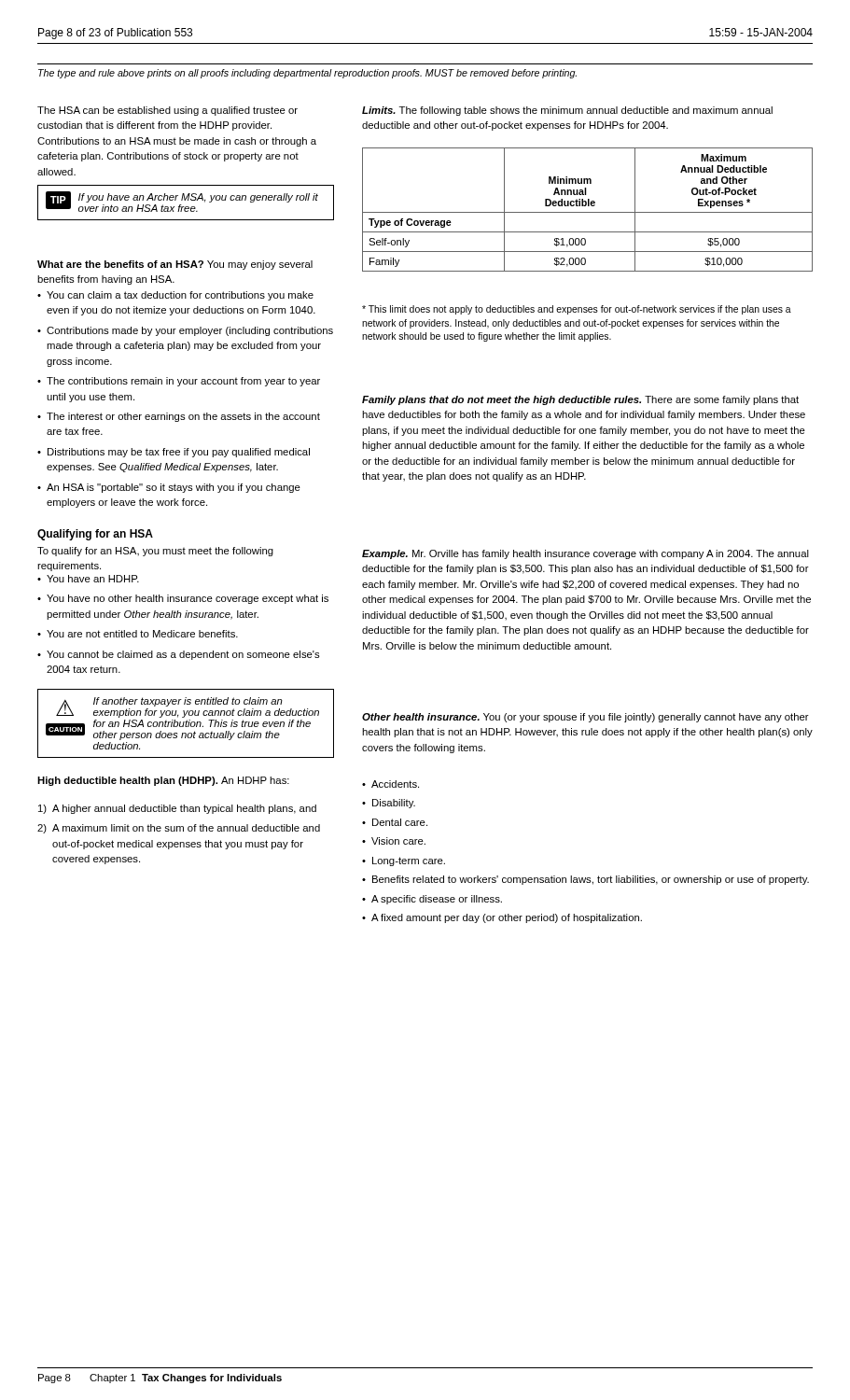Image resolution: width=850 pixels, height=1400 pixels.
Task: Select the section header that says "High deductible health plan (HDHP). An"
Action: pos(163,780)
